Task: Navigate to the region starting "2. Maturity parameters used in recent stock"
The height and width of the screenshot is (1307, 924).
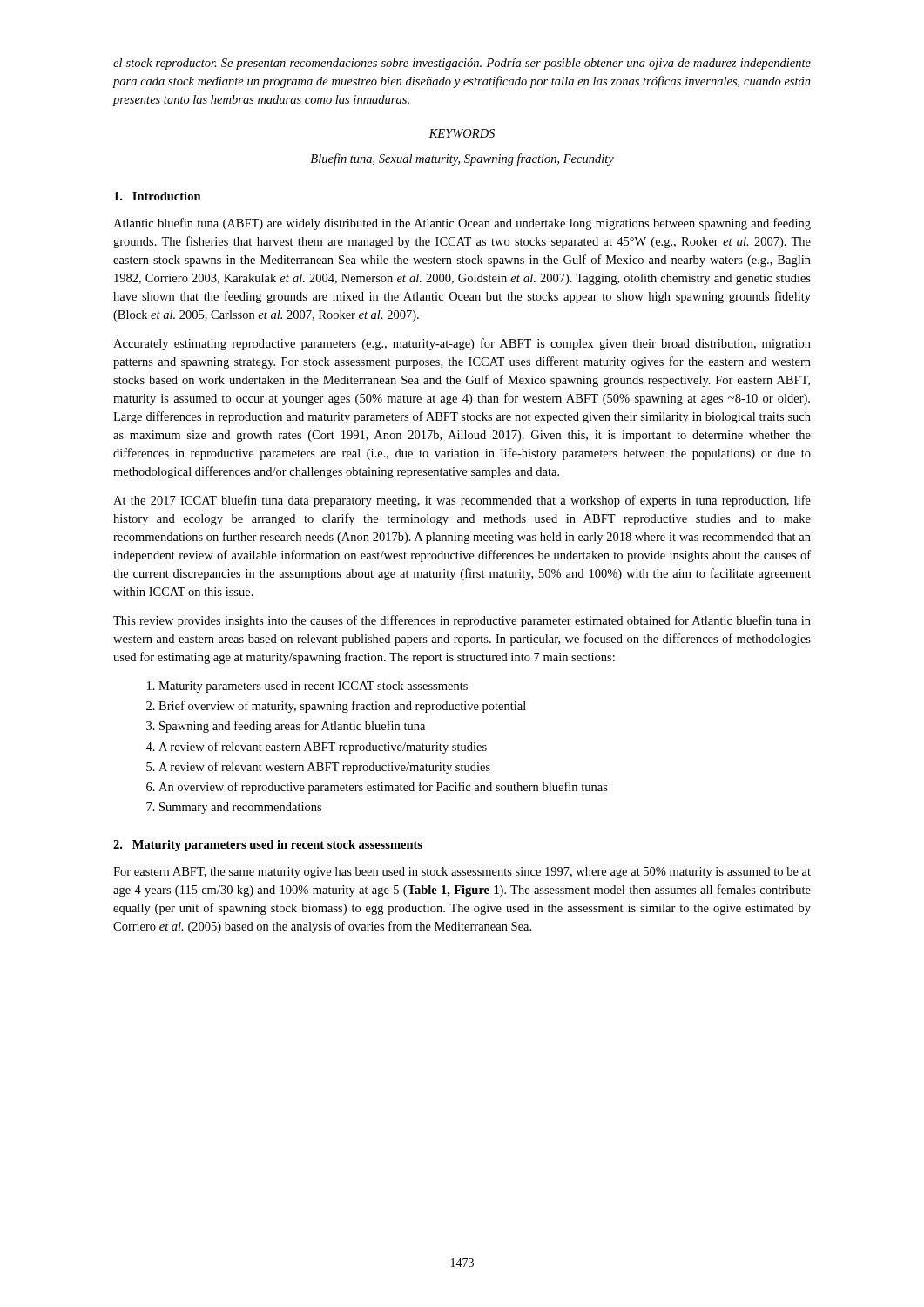Action: click(x=268, y=844)
